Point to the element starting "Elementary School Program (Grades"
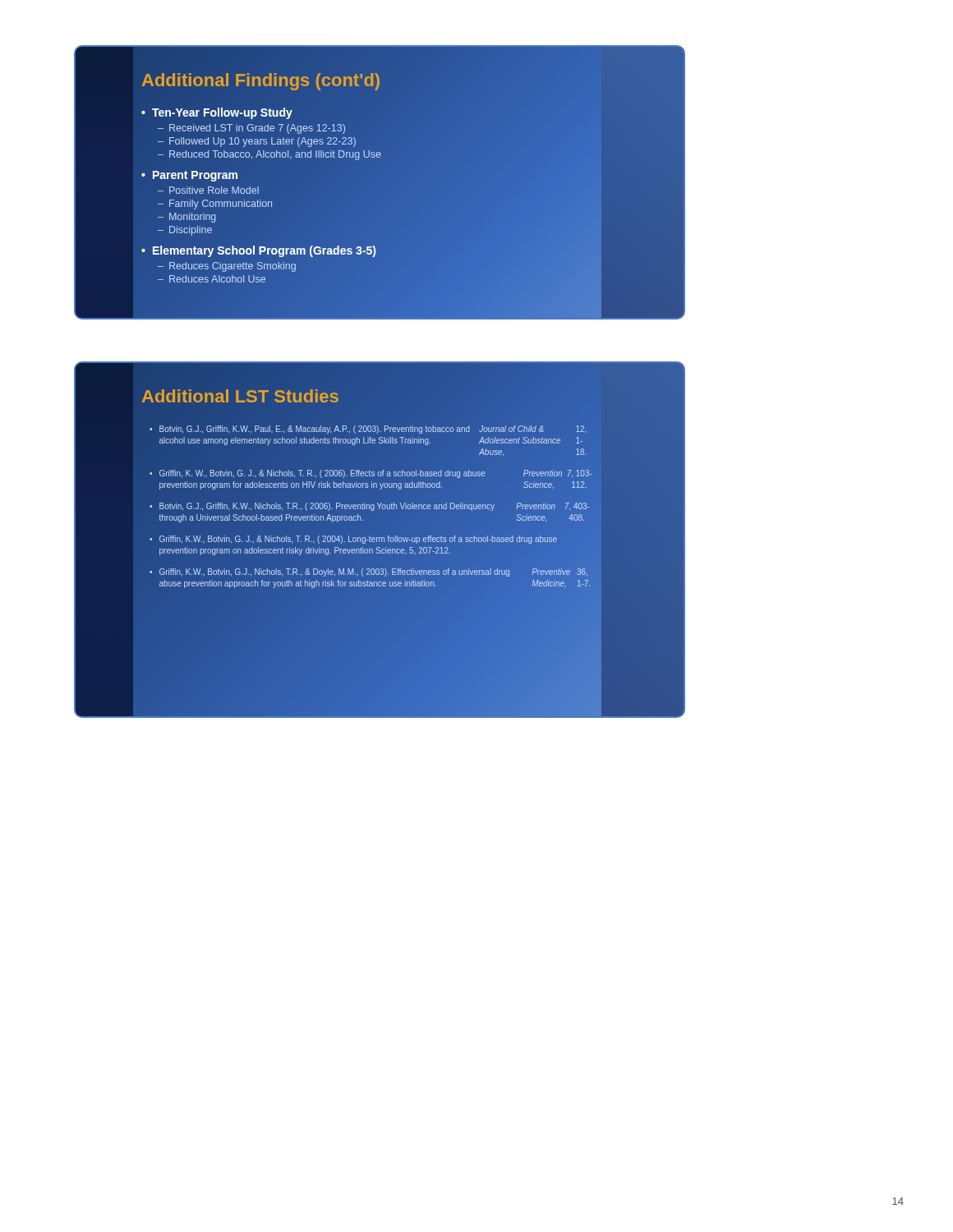This screenshot has width=953, height=1232. 264,251
